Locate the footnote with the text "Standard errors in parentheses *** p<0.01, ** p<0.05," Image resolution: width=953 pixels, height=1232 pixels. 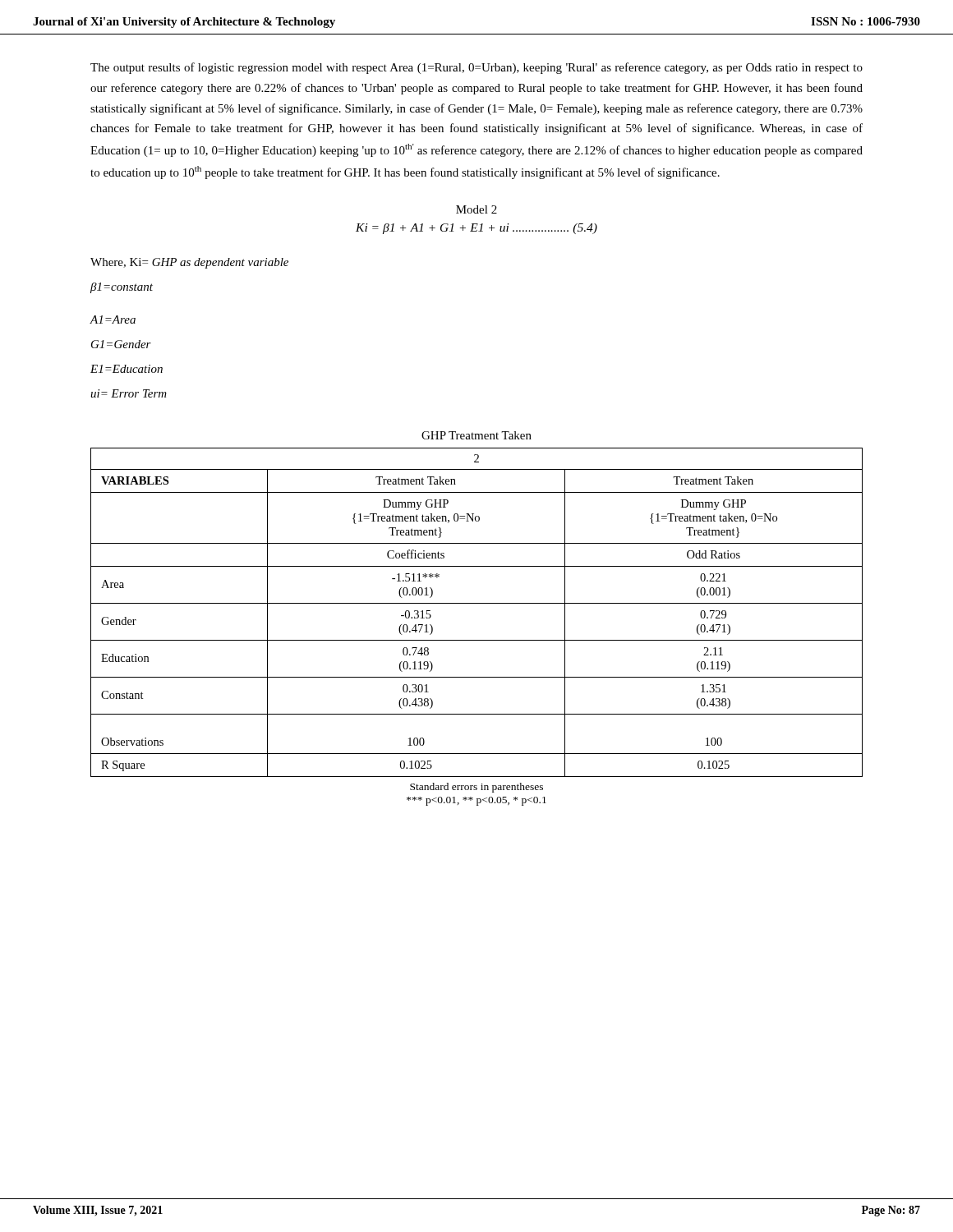pos(476,793)
